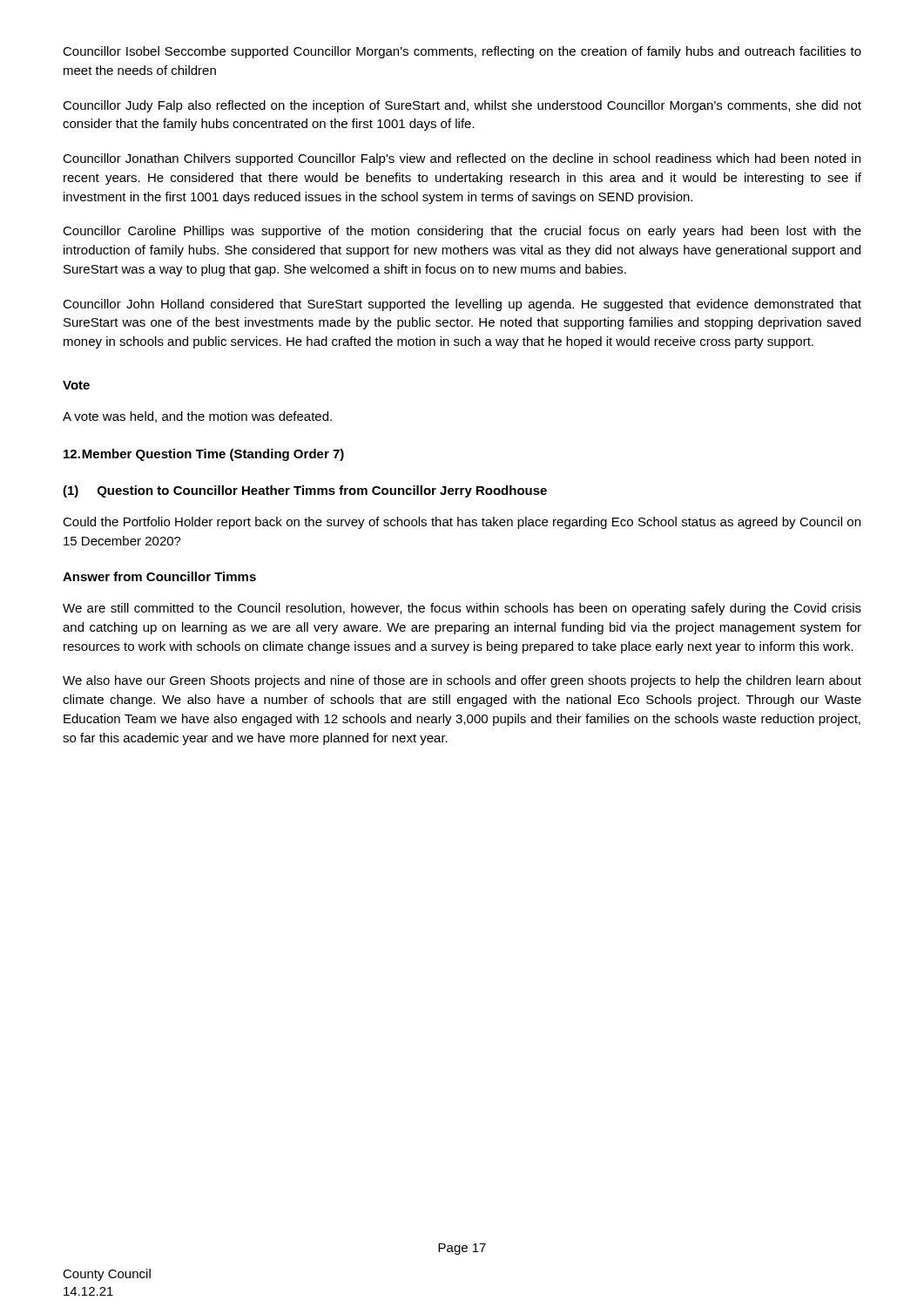Find the text starting "Could the Portfolio Holder"
The width and height of the screenshot is (924, 1307).
[462, 531]
